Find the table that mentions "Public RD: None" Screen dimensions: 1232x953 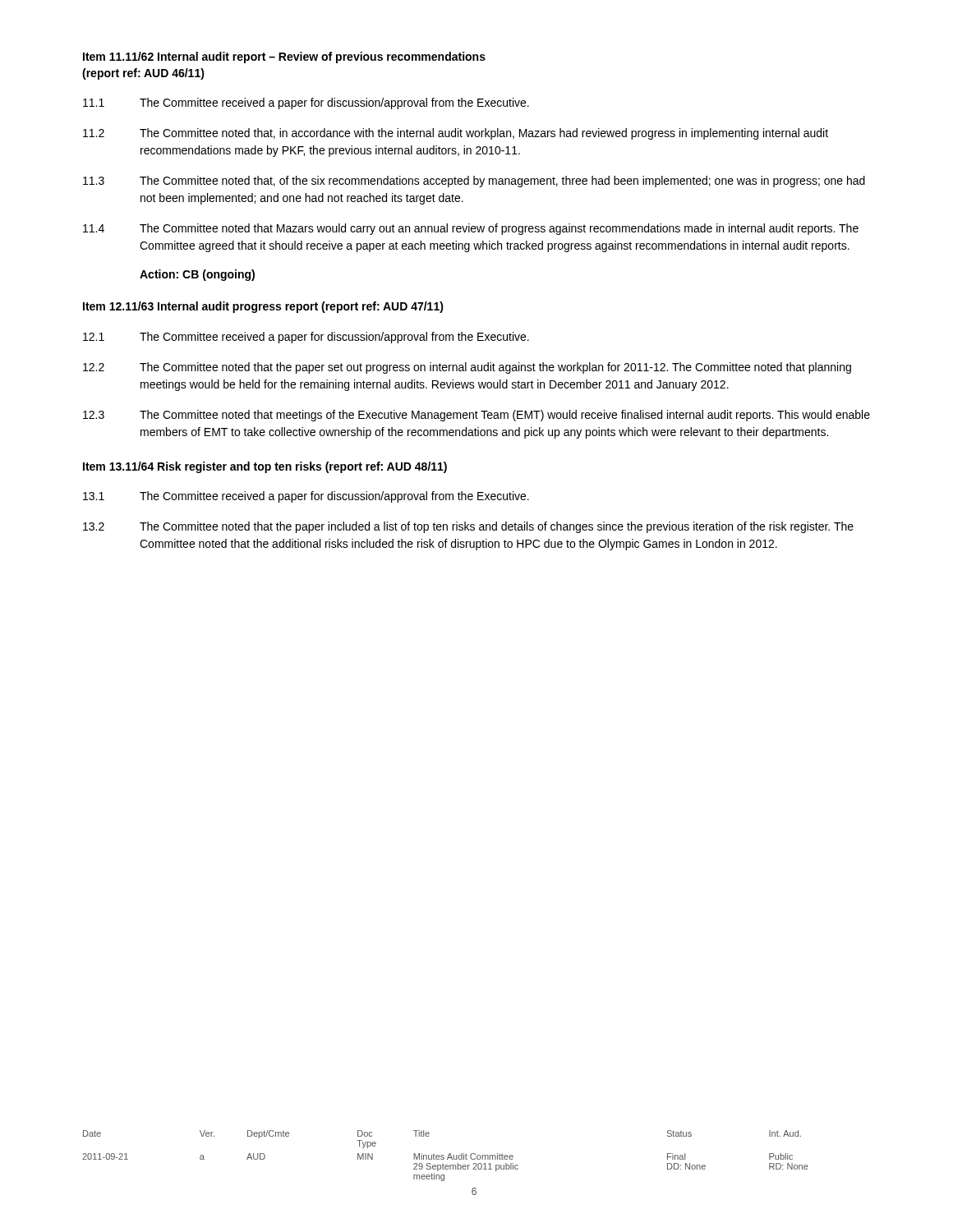tap(476, 1163)
